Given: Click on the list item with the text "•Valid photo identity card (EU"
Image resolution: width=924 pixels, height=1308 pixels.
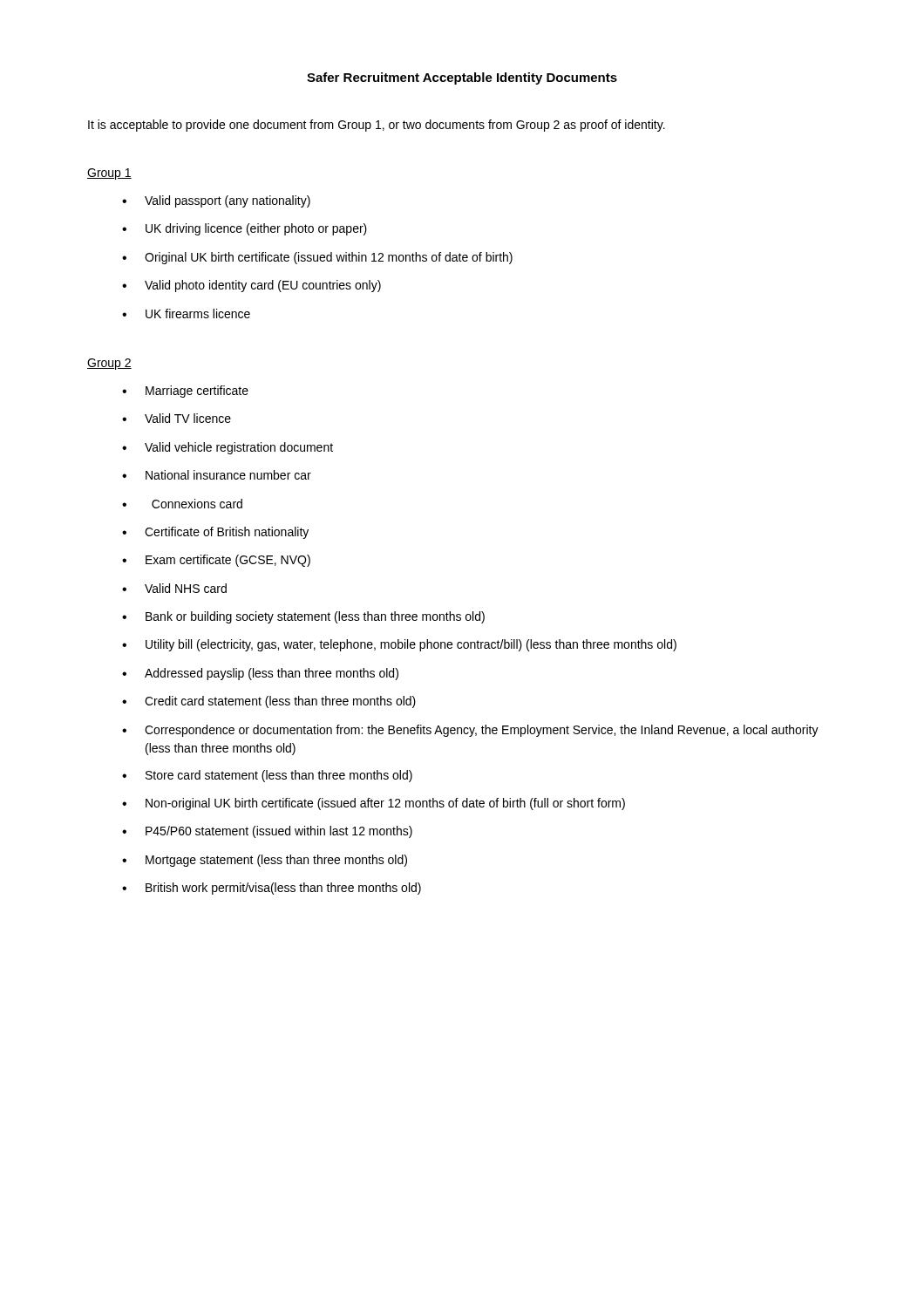Looking at the screenshot, I should [x=252, y=286].
